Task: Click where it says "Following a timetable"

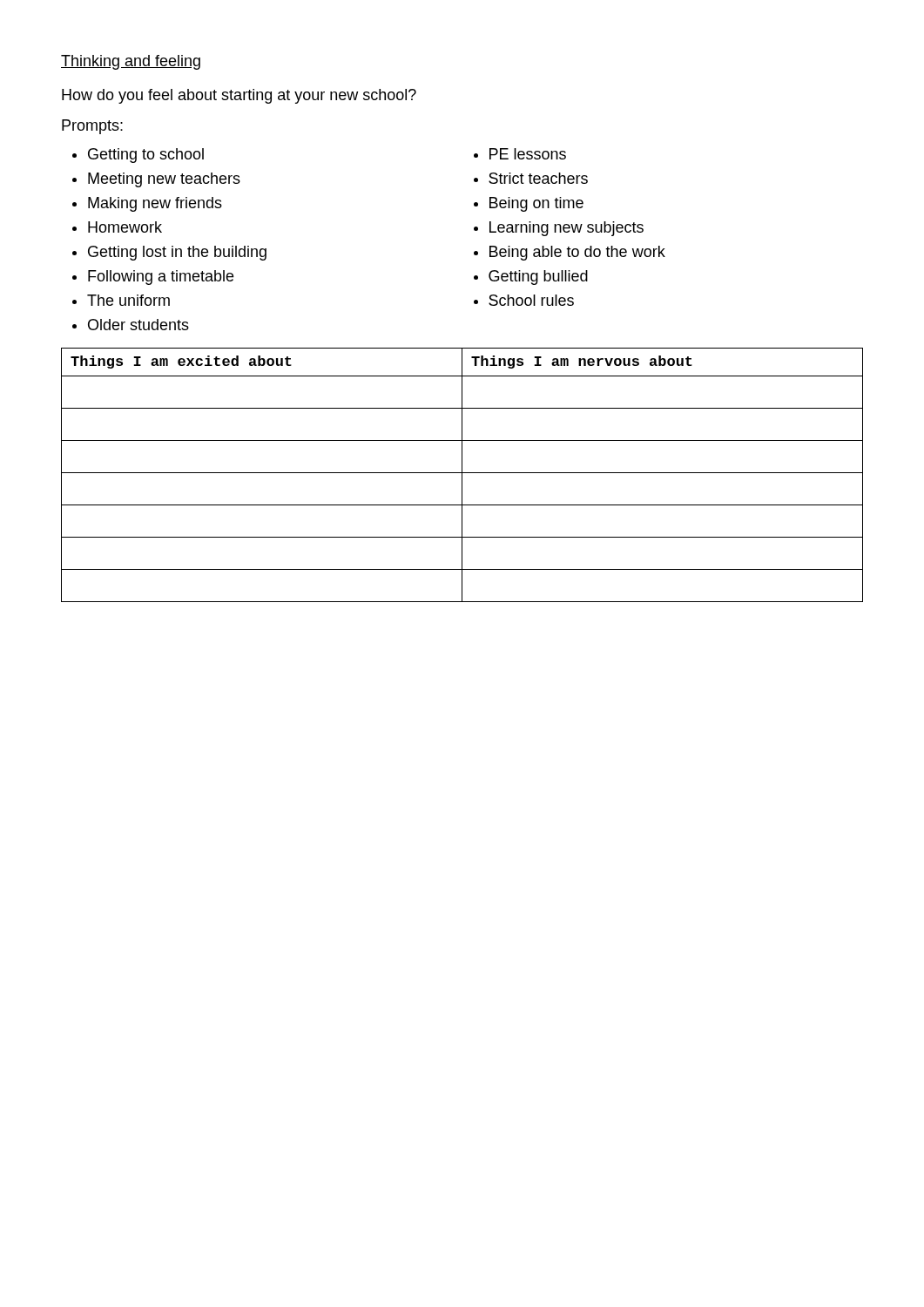Action: coord(161,276)
